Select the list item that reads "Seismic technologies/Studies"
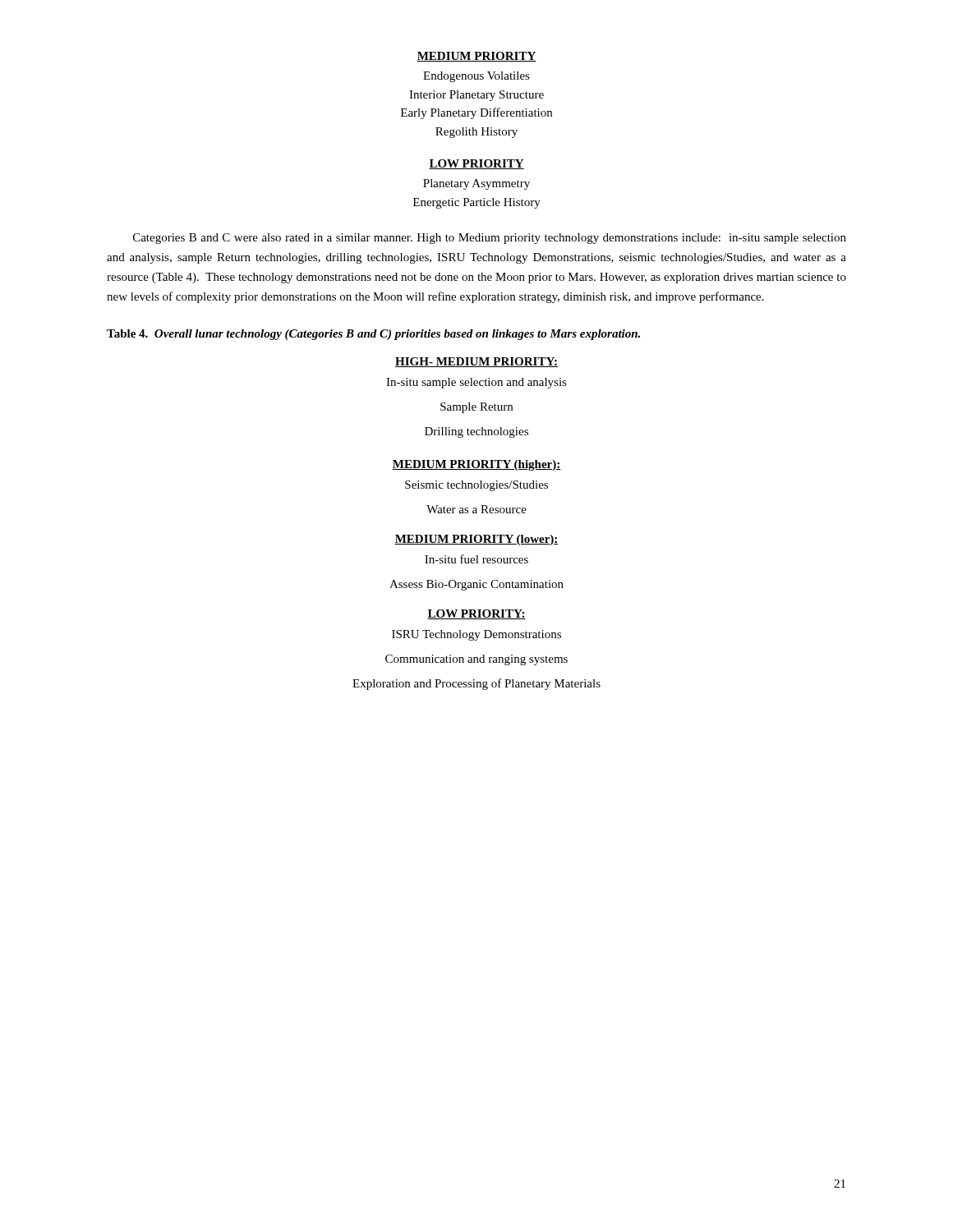This screenshot has width=953, height=1232. [476, 484]
